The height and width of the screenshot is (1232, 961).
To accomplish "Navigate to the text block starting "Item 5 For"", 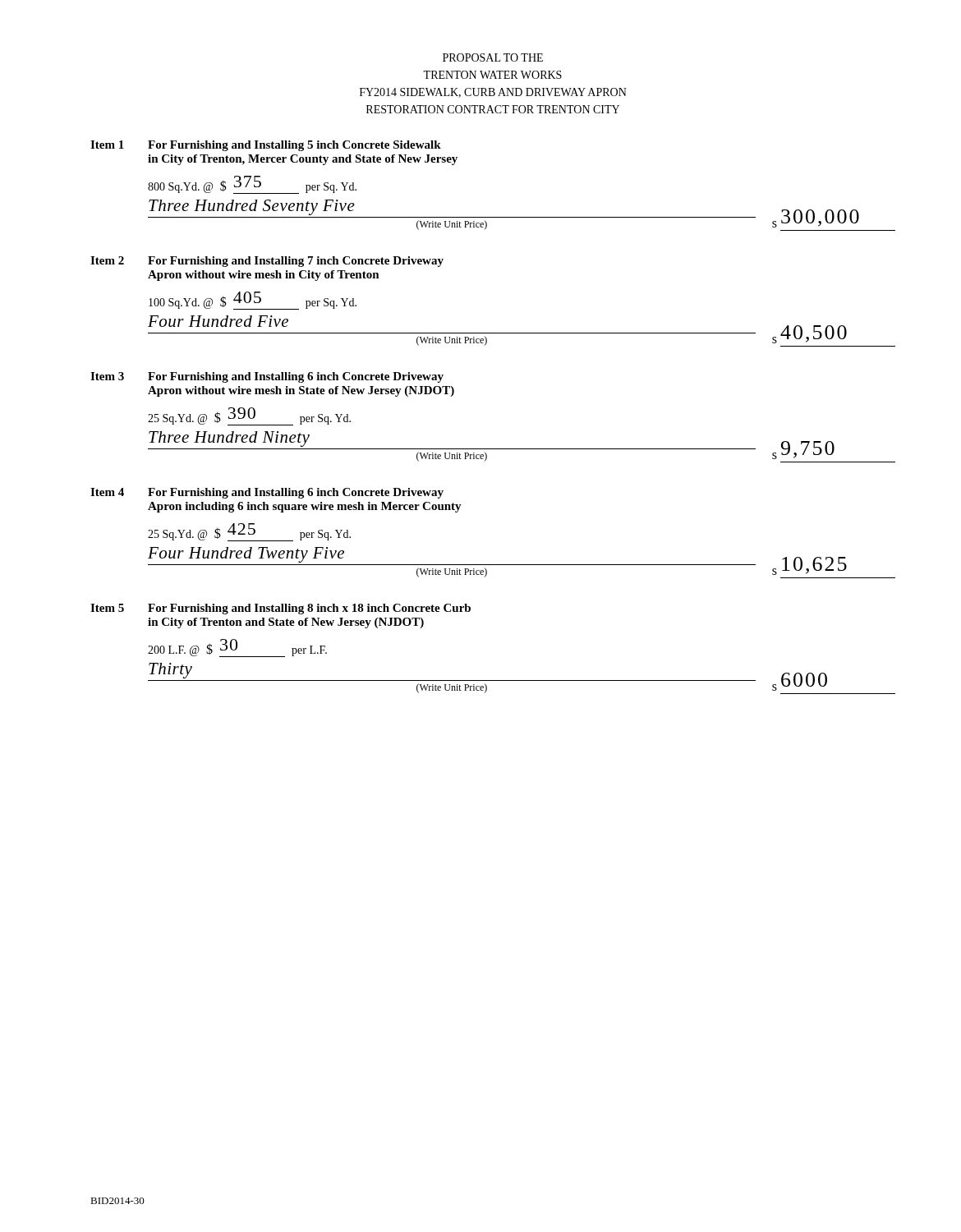I will pos(280,609).
